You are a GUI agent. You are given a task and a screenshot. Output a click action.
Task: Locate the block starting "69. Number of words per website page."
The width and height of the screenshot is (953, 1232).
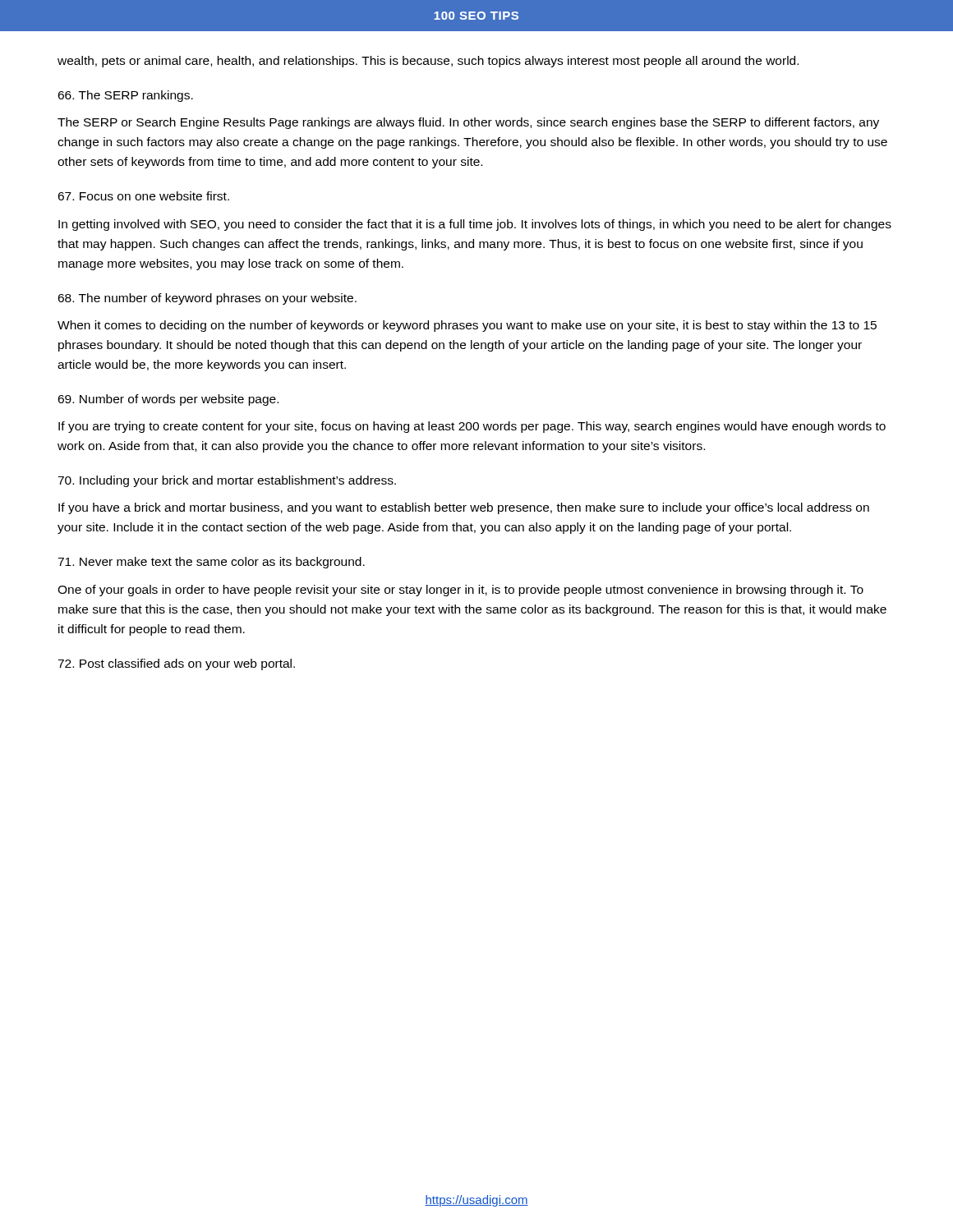click(x=169, y=399)
